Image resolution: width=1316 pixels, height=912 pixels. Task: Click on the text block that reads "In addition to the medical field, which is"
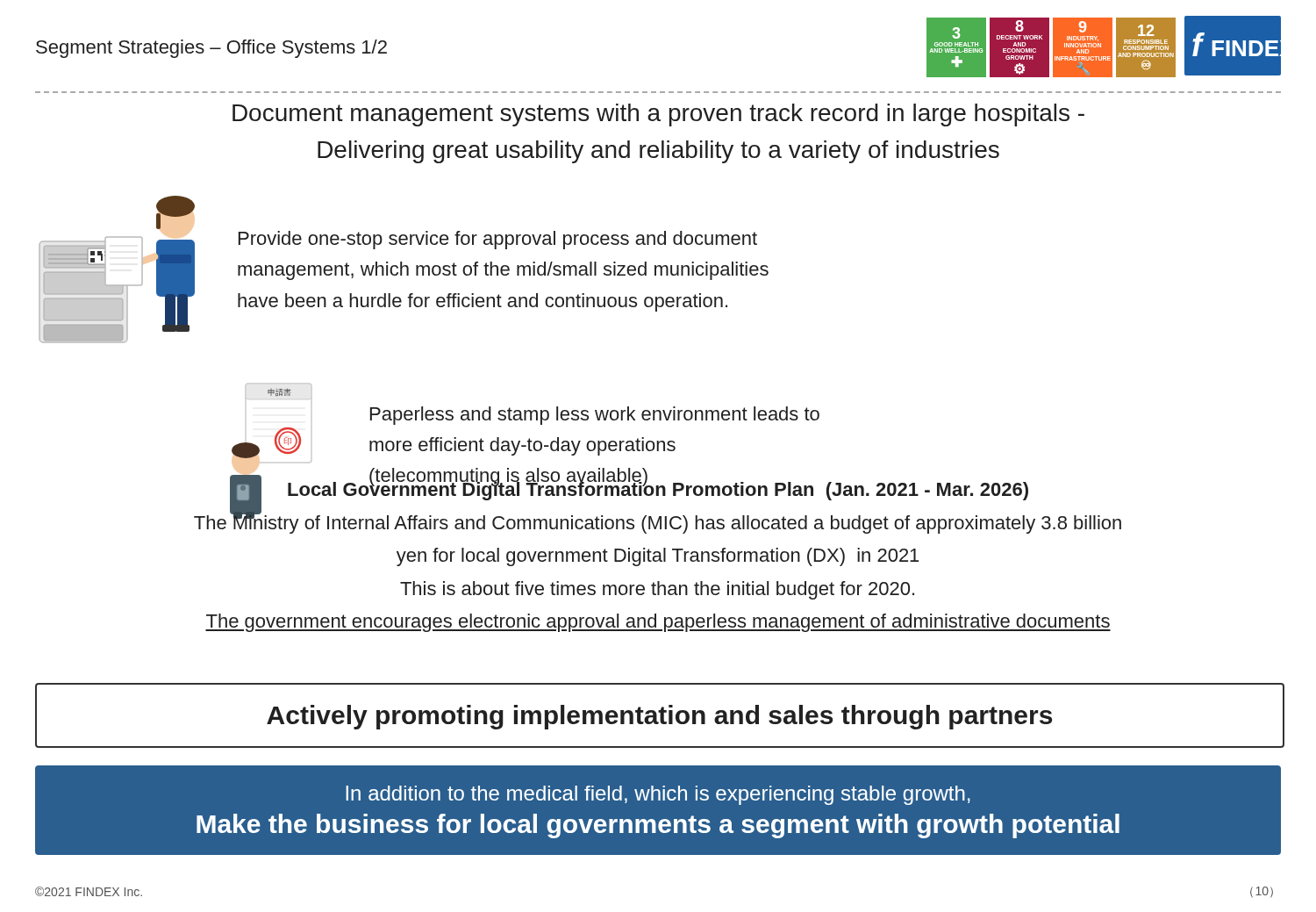pos(658,810)
